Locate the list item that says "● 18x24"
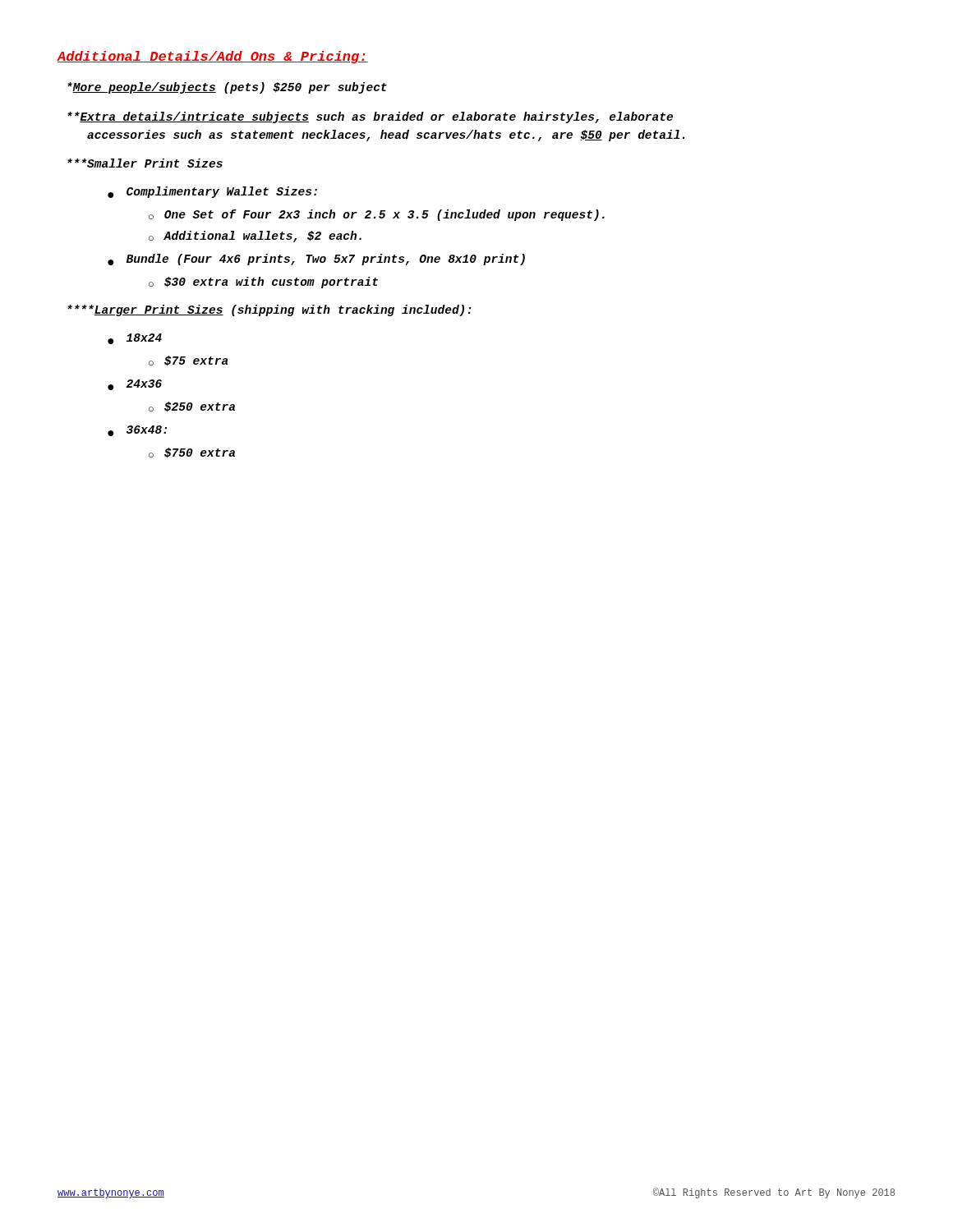953x1232 pixels. tap(134, 342)
